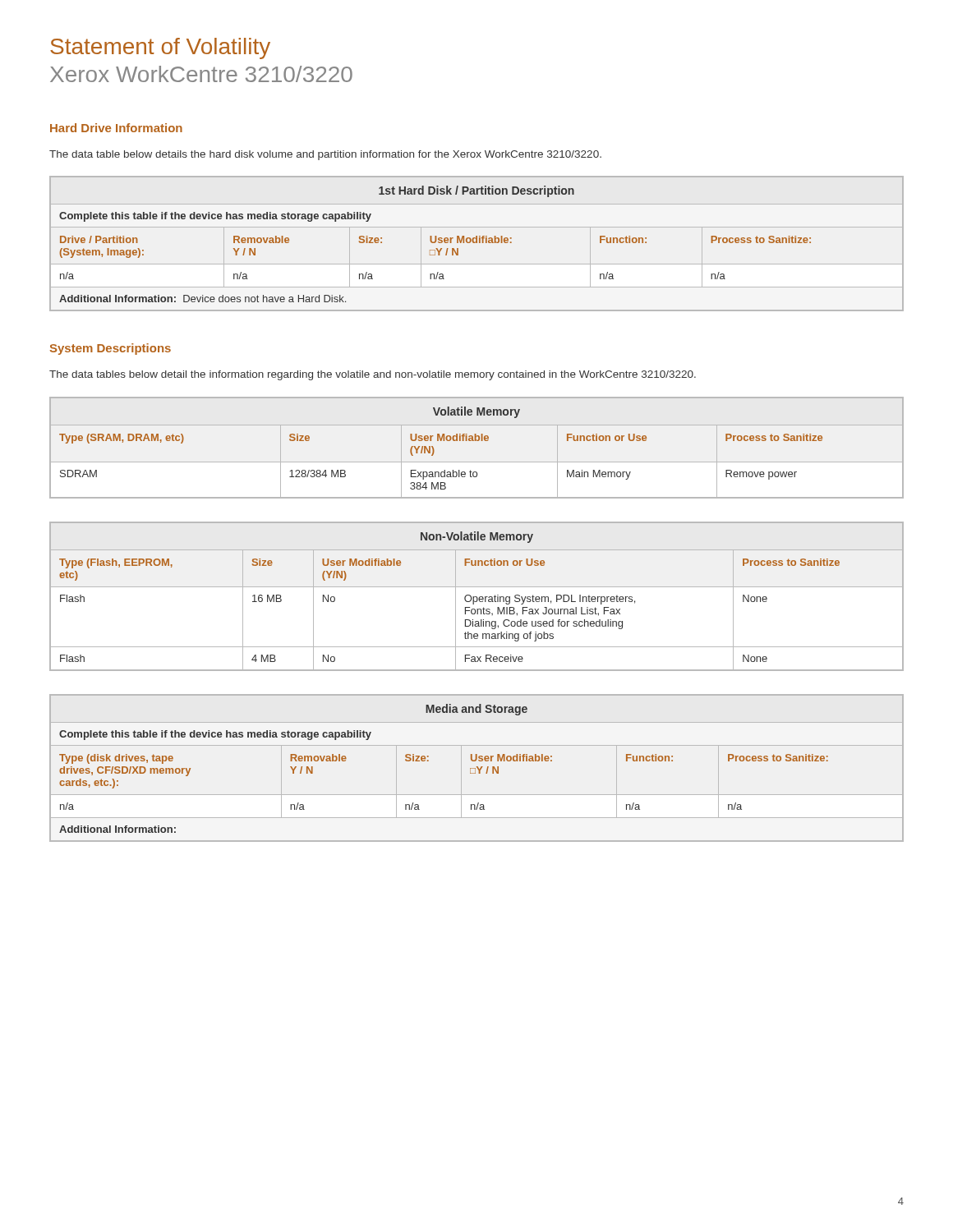Image resolution: width=953 pixels, height=1232 pixels.
Task: Click the passage that begins "The data table below"
Action: coord(326,154)
